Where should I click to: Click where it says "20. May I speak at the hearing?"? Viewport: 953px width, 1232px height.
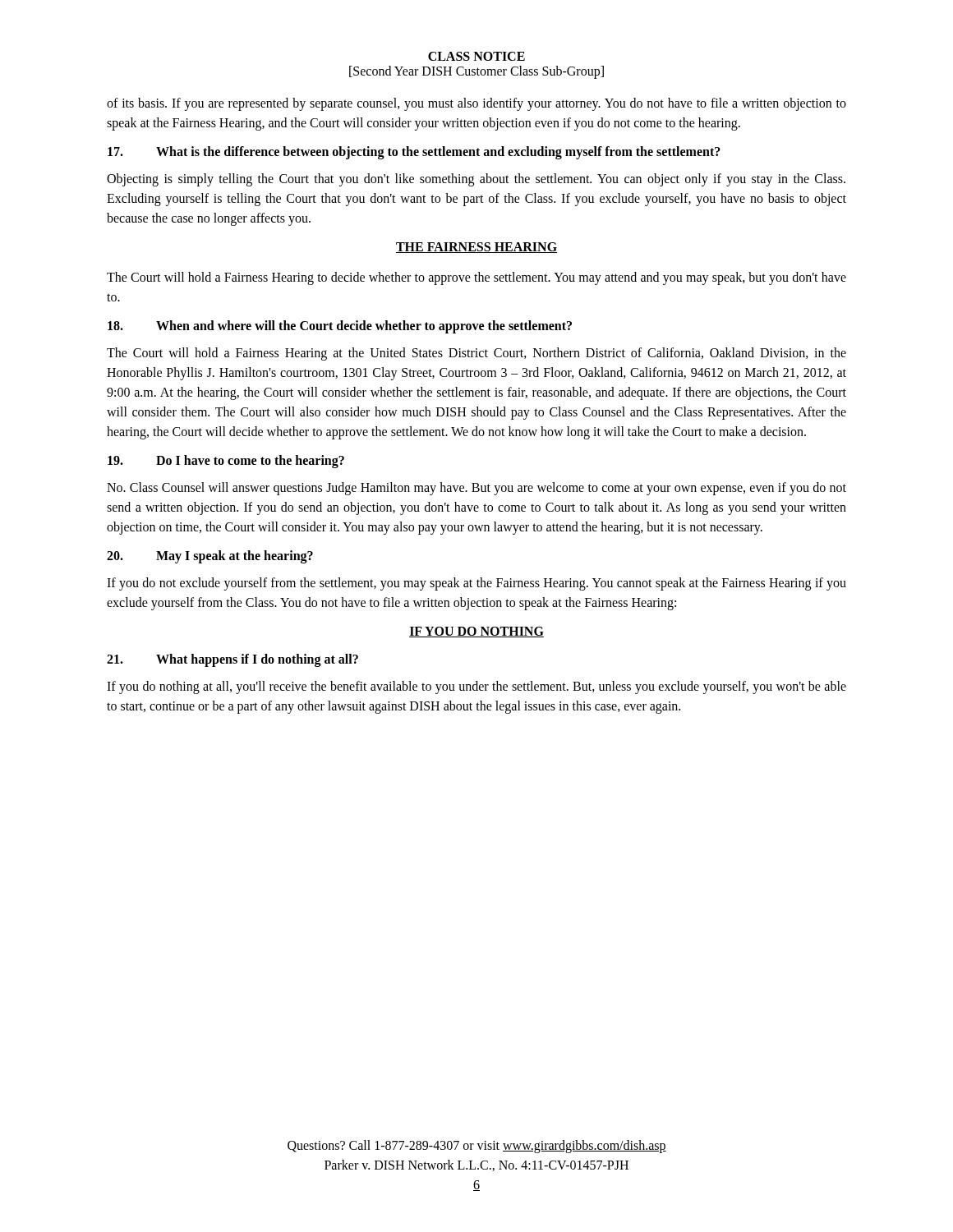pos(210,556)
